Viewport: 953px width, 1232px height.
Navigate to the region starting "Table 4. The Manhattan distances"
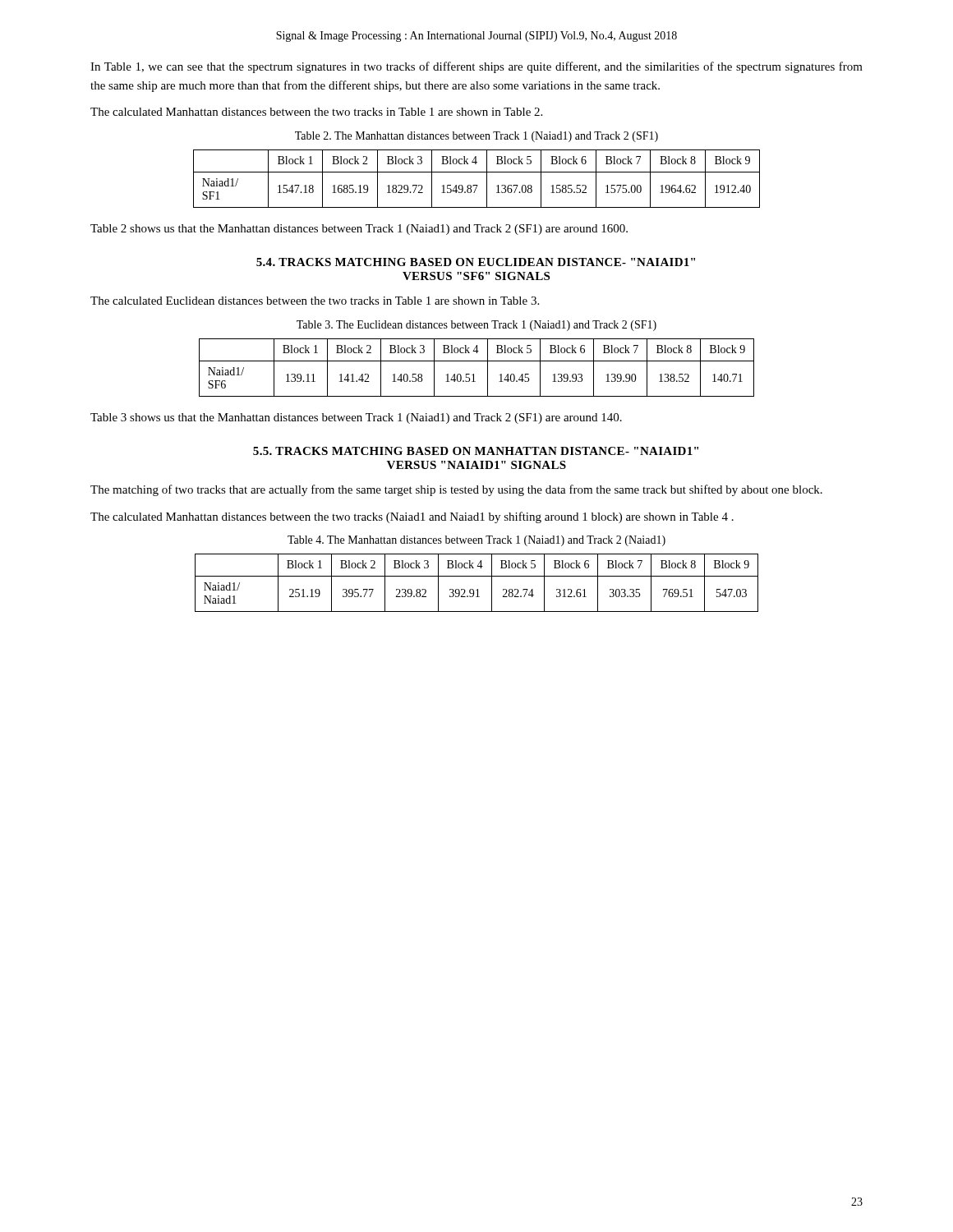click(476, 540)
